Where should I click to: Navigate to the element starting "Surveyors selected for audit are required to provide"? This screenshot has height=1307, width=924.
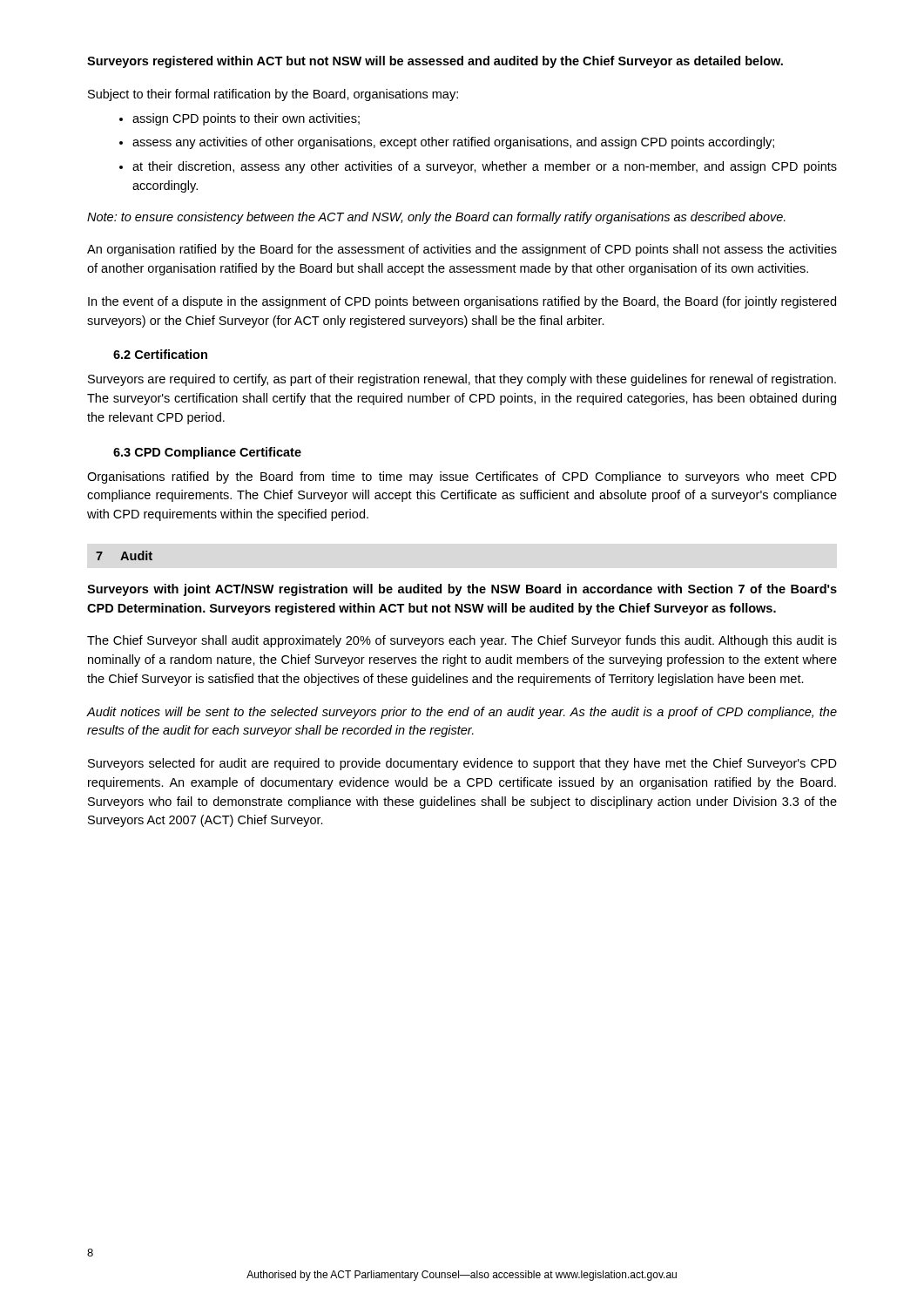click(462, 792)
